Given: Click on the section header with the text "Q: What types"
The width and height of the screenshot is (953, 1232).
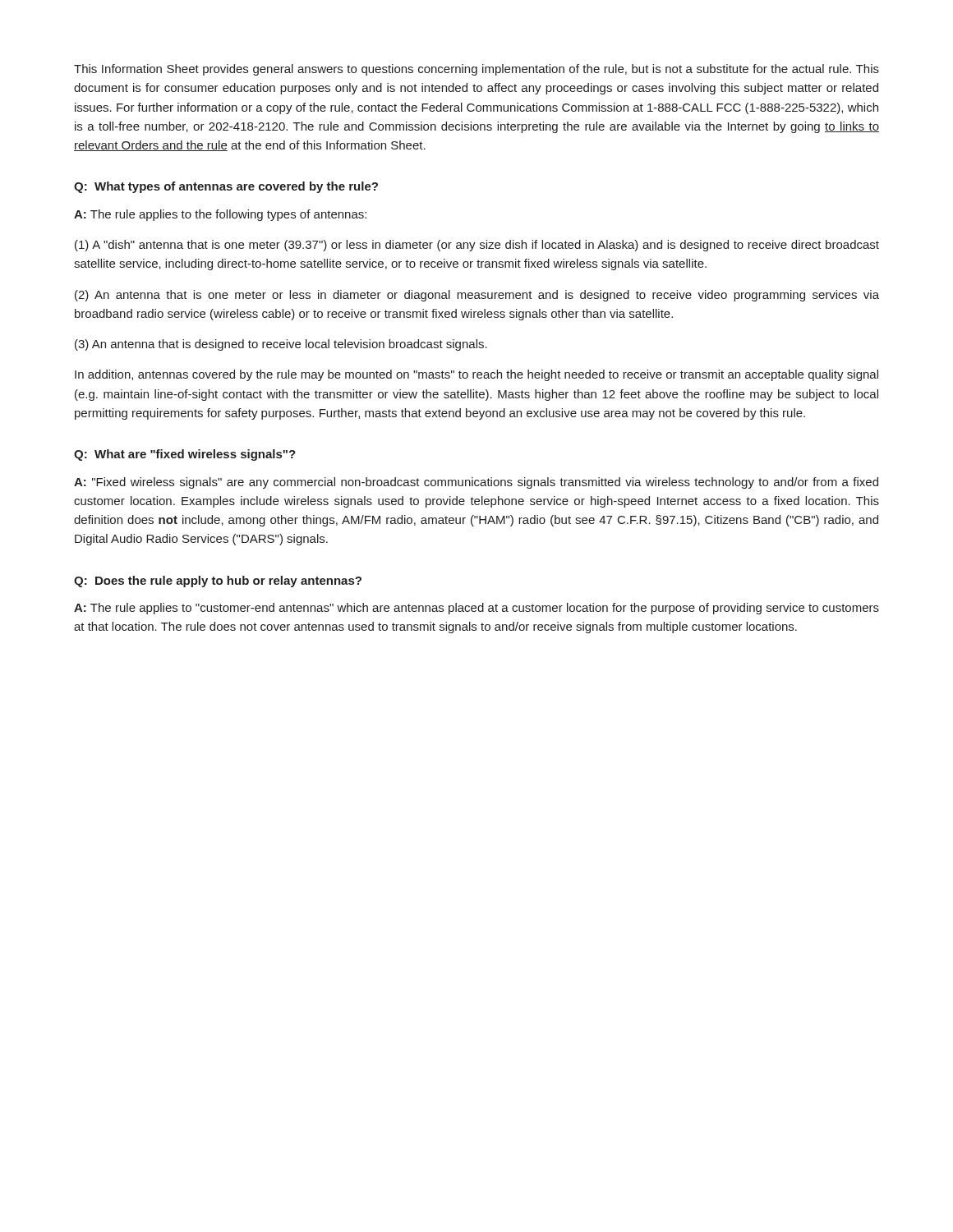Looking at the screenshot, I should coord(226,186).
